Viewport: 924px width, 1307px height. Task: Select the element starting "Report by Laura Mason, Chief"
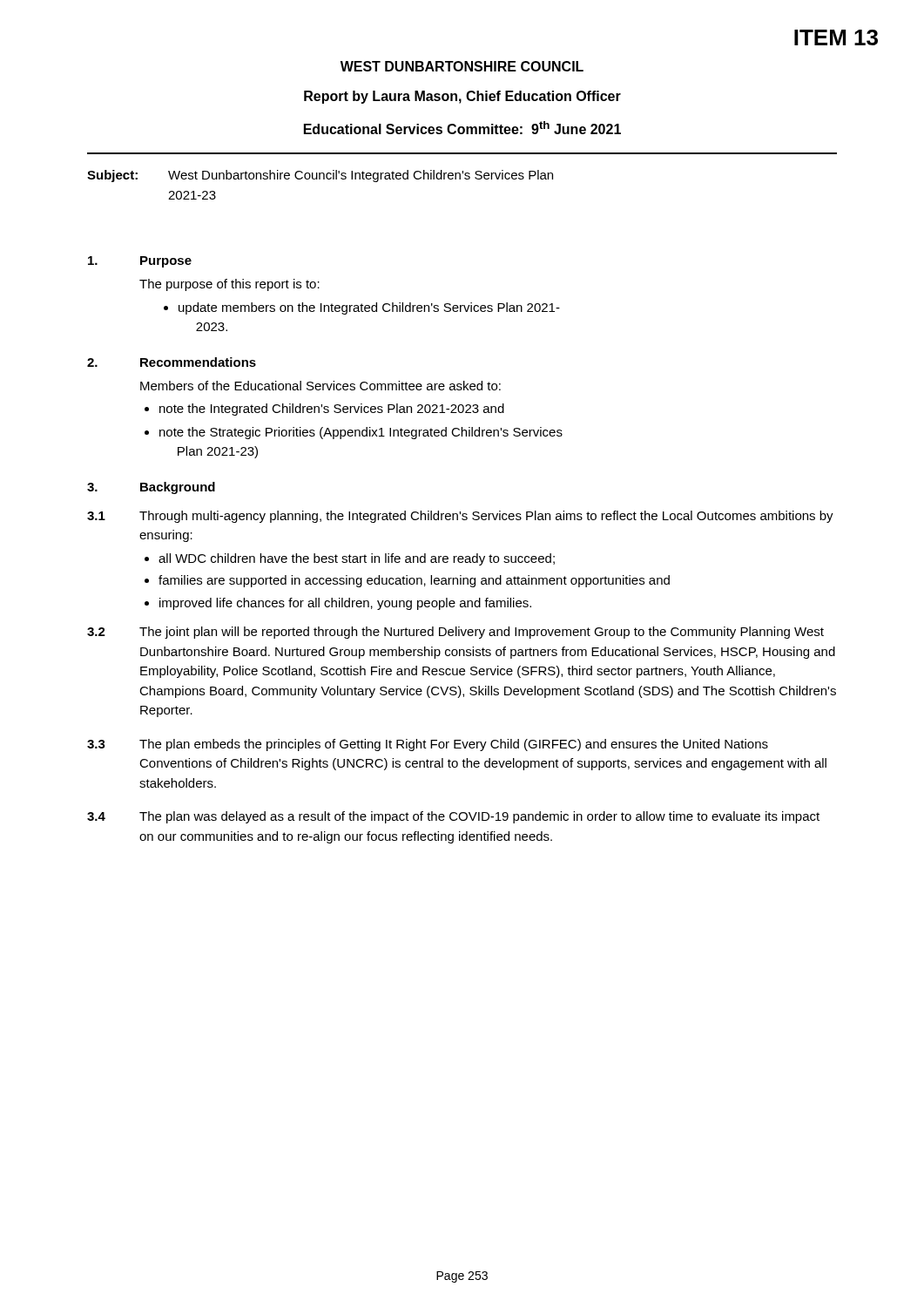[462, 96]
